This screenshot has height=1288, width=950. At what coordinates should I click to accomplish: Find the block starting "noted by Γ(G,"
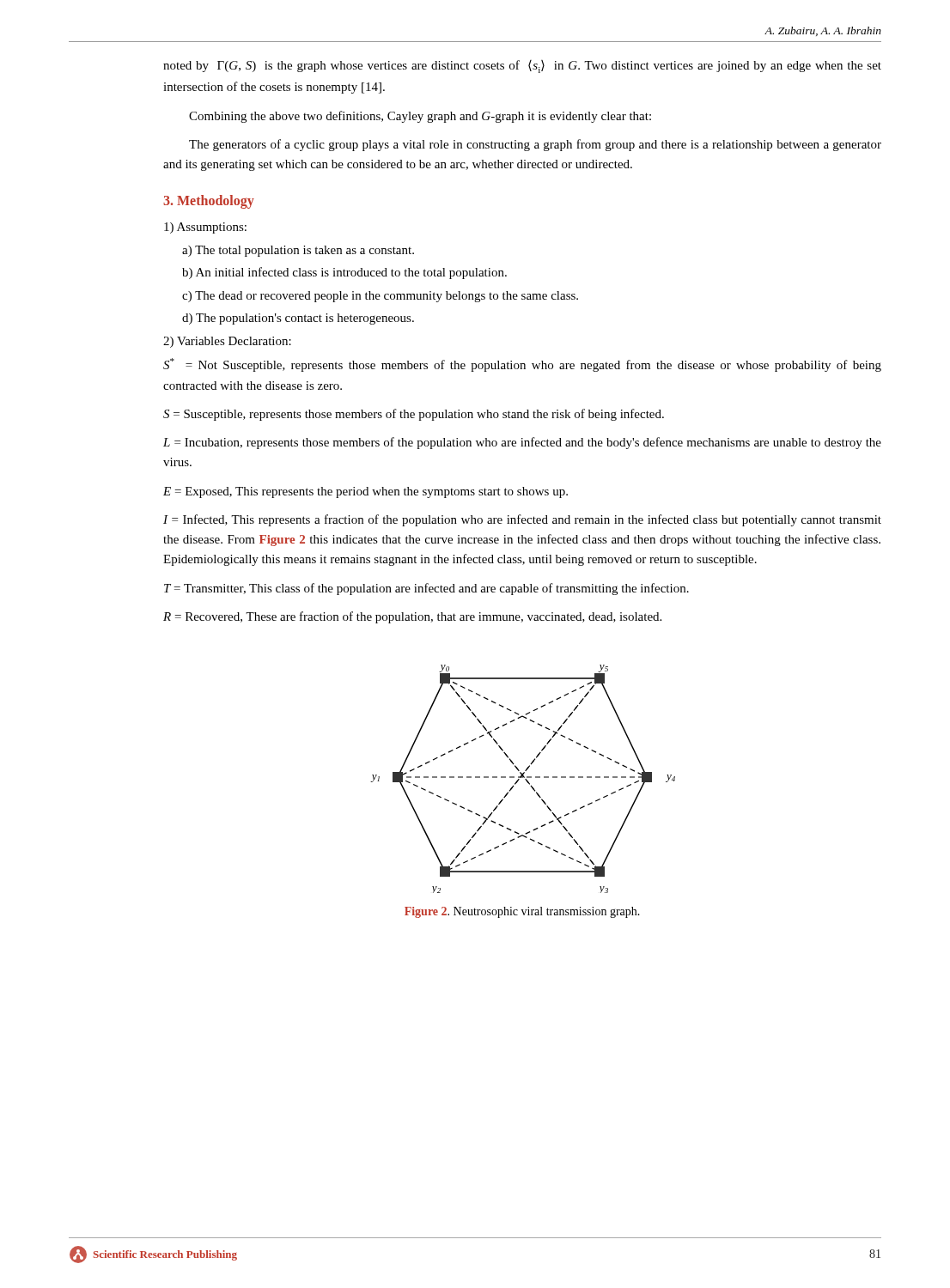click(522, 115)
